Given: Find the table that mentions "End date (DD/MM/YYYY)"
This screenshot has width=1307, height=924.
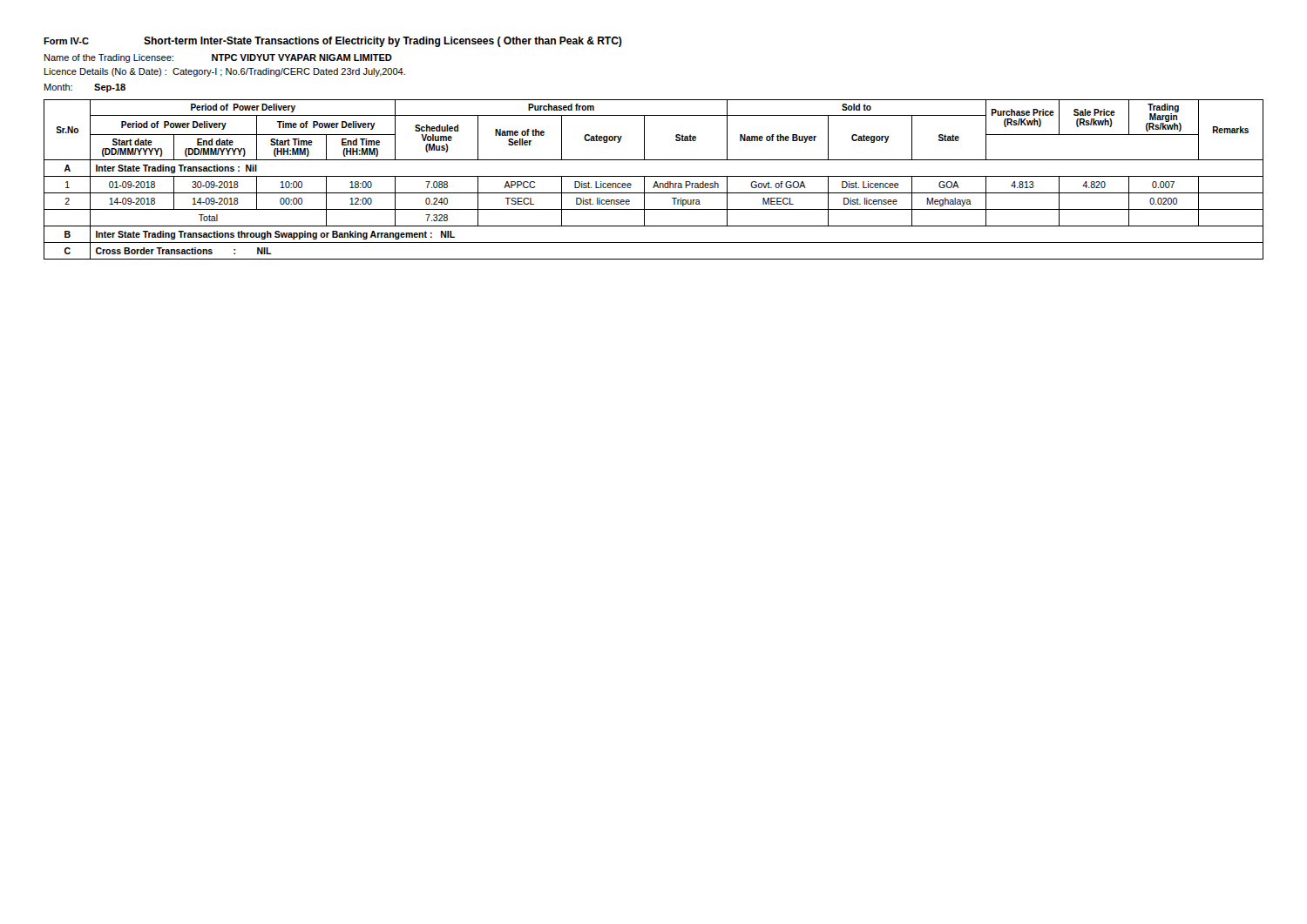Looking at the screenshot, I should click(x=654, y=179).
